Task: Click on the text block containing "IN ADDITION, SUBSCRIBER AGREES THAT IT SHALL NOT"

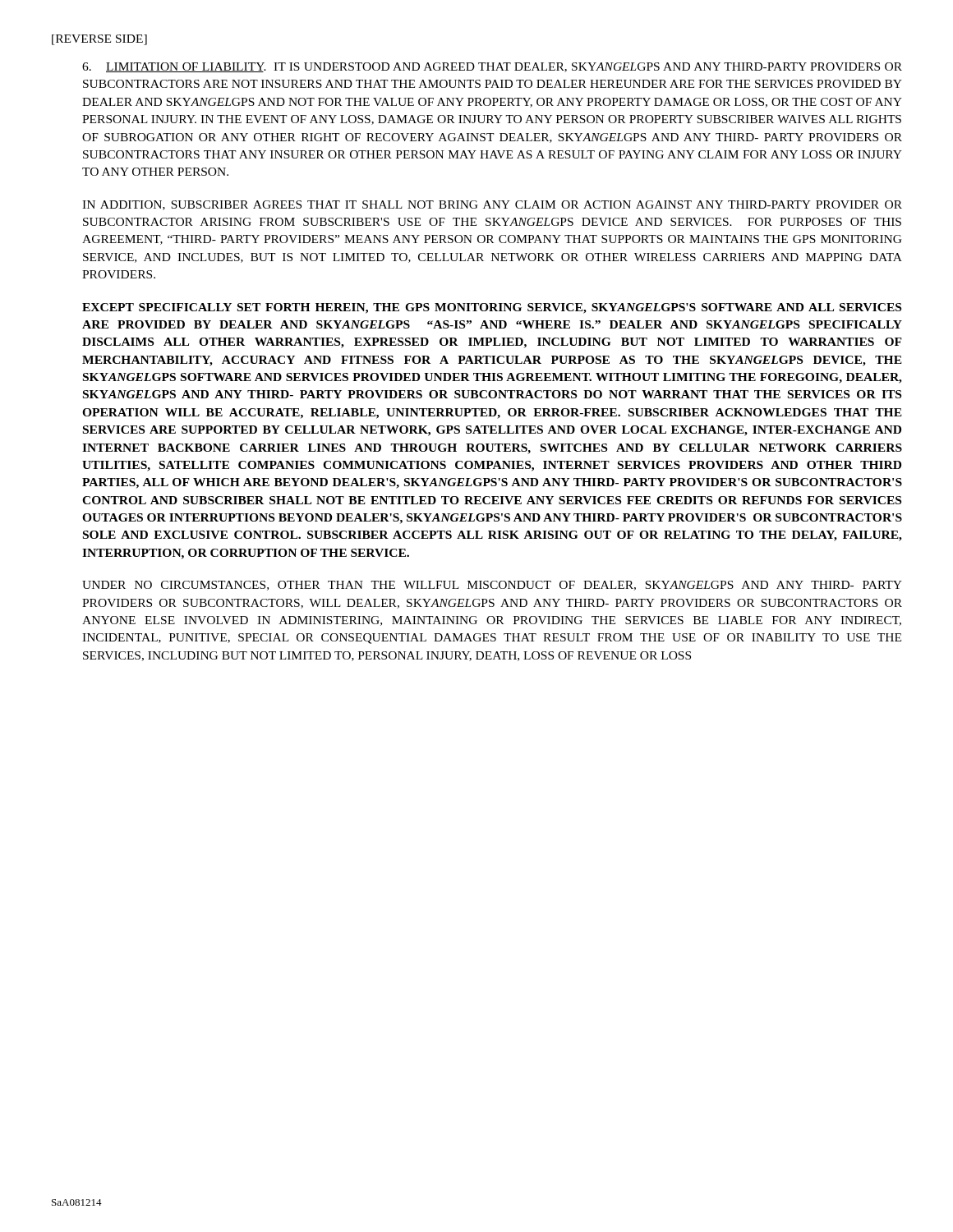Action: 492,239
